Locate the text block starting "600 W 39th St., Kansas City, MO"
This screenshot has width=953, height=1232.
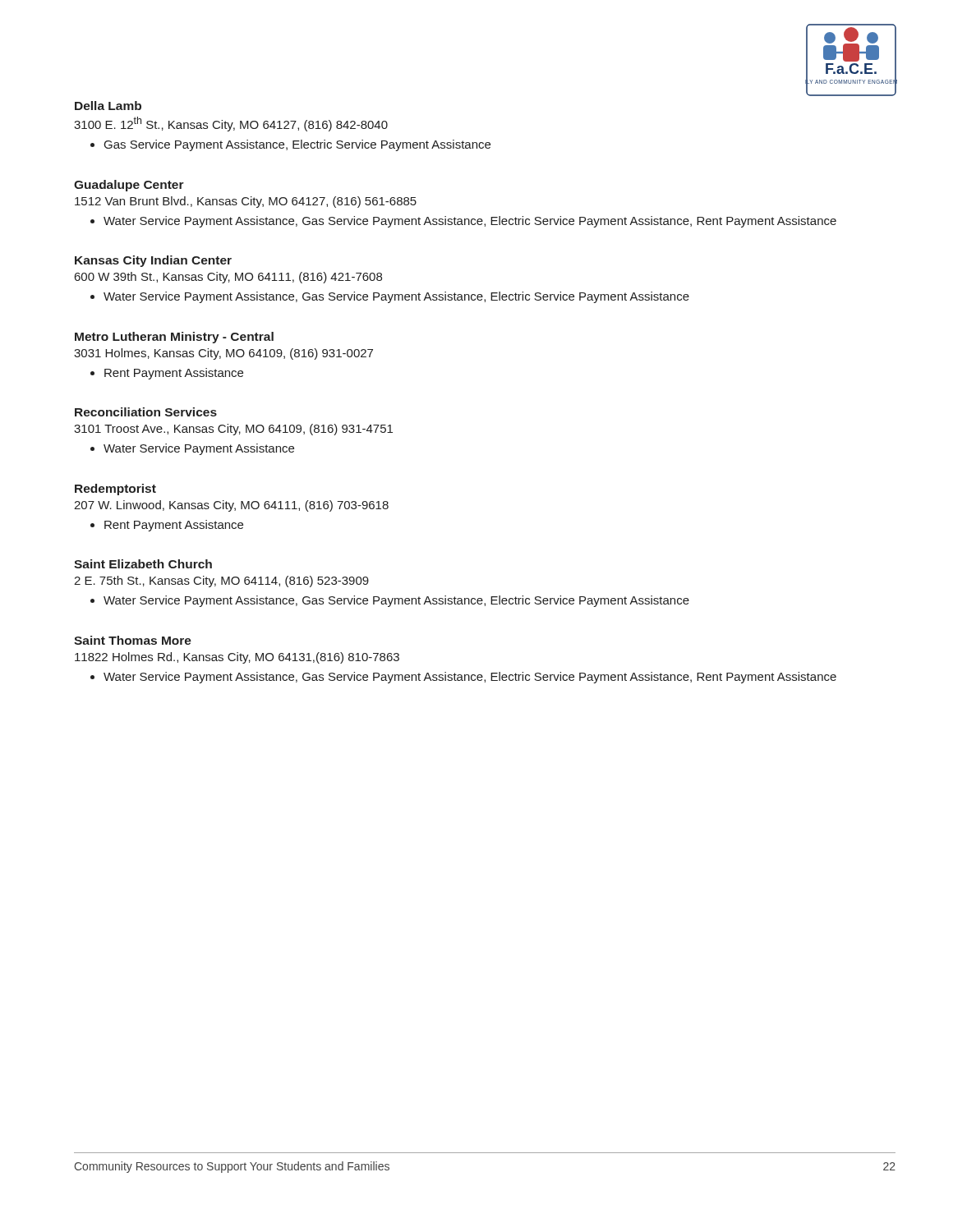click(x=228, y=276)
